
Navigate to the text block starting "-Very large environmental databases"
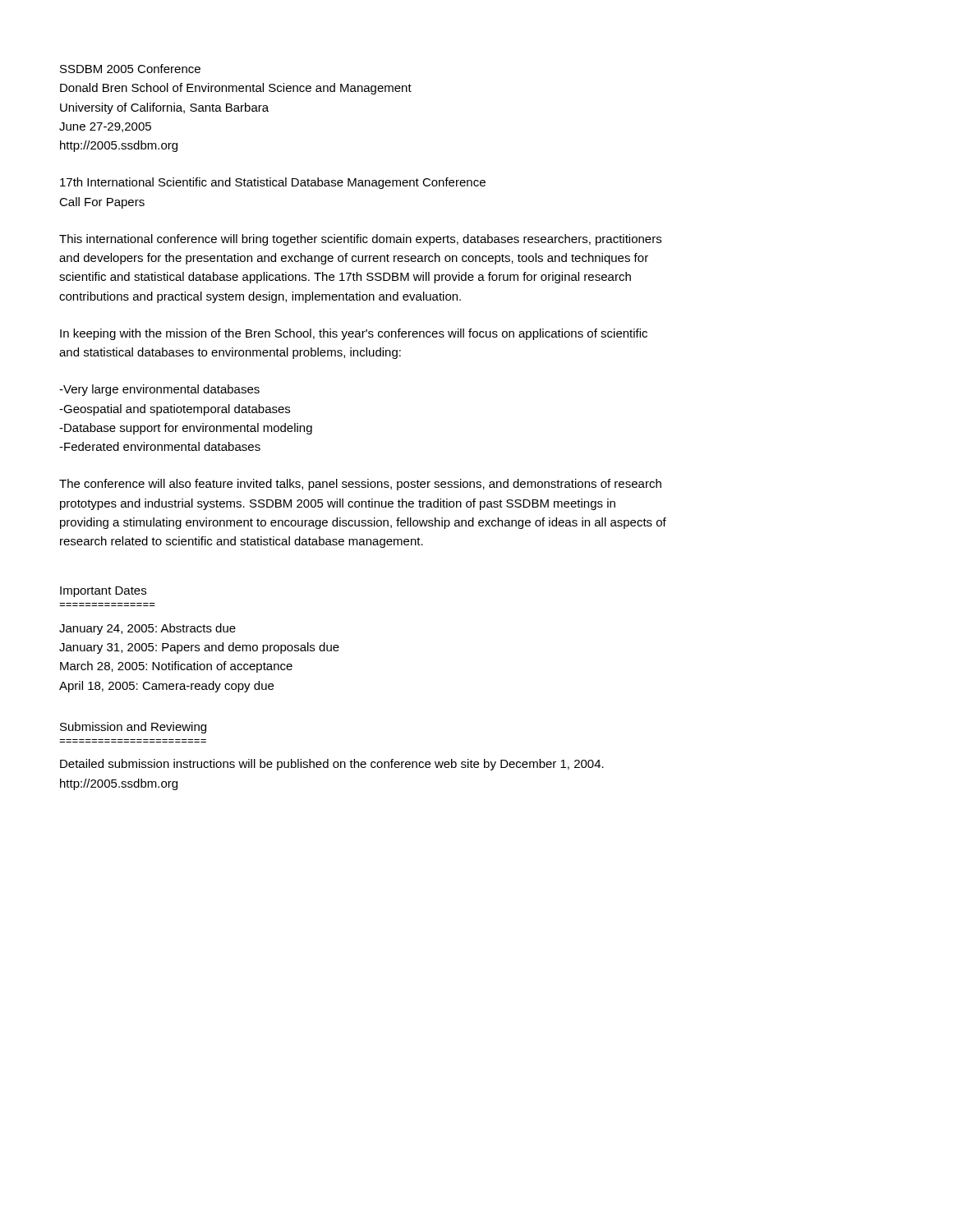point(160,389)
